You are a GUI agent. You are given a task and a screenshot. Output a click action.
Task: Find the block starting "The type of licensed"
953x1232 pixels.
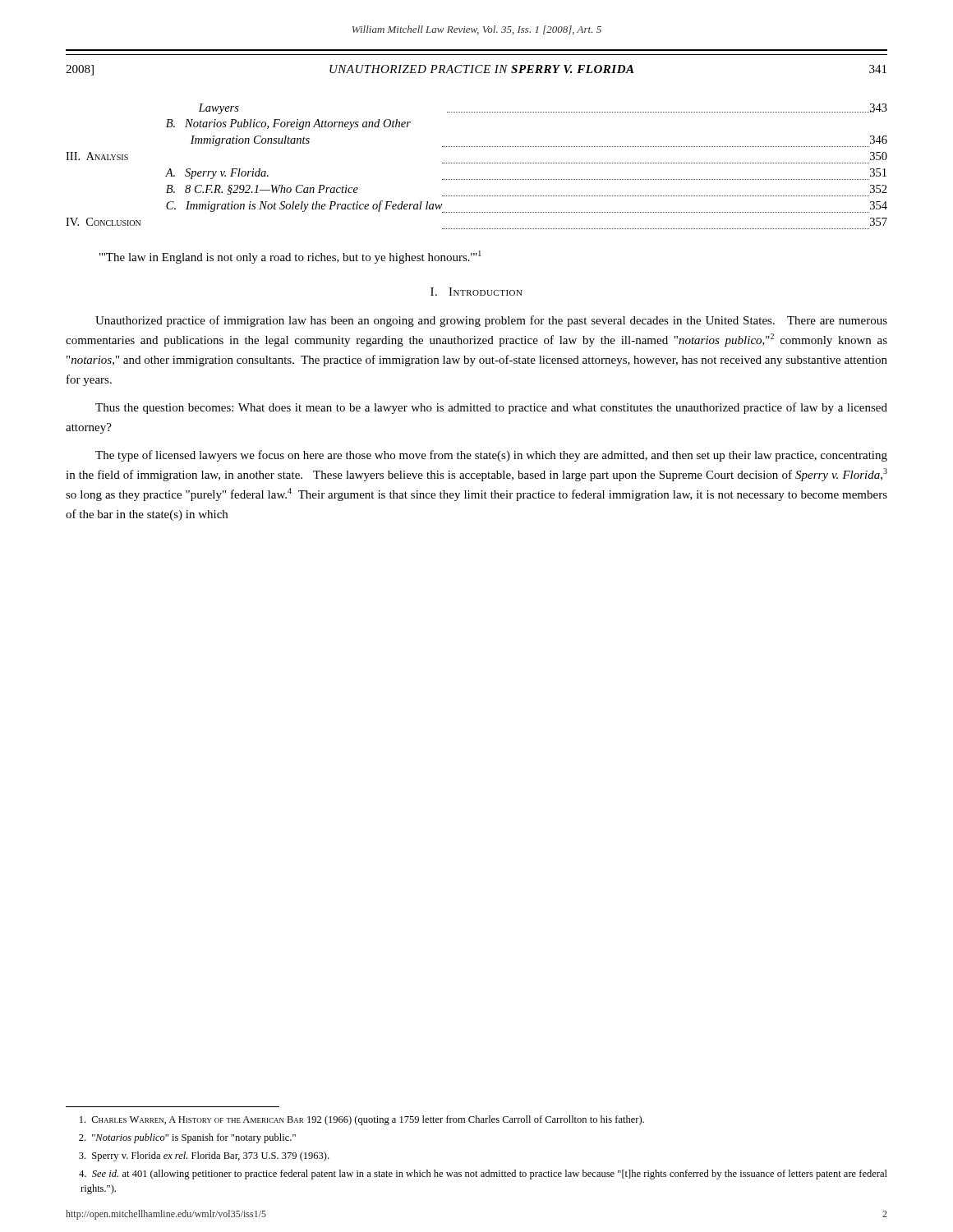pos(476,485)
